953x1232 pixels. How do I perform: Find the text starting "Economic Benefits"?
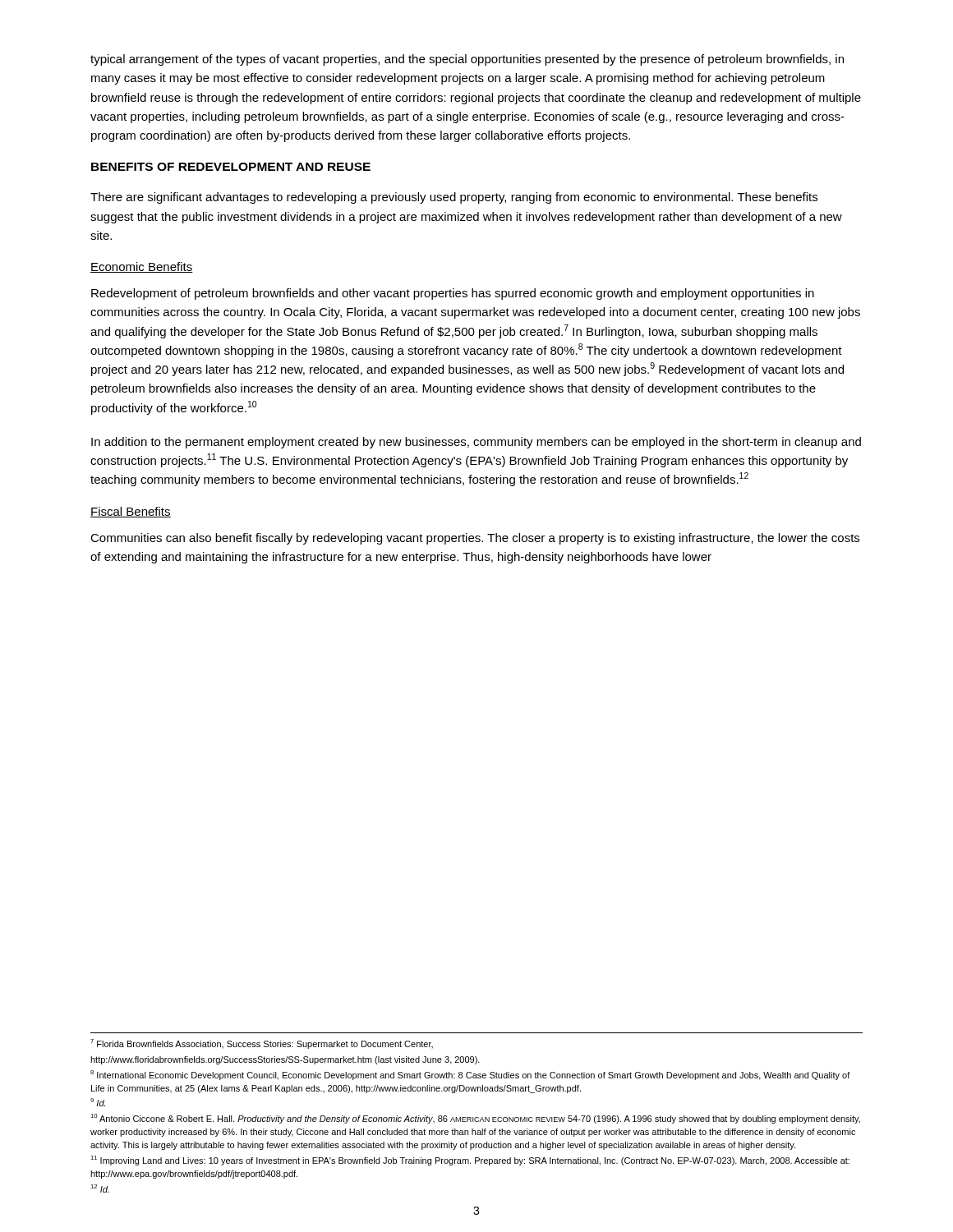141,267
